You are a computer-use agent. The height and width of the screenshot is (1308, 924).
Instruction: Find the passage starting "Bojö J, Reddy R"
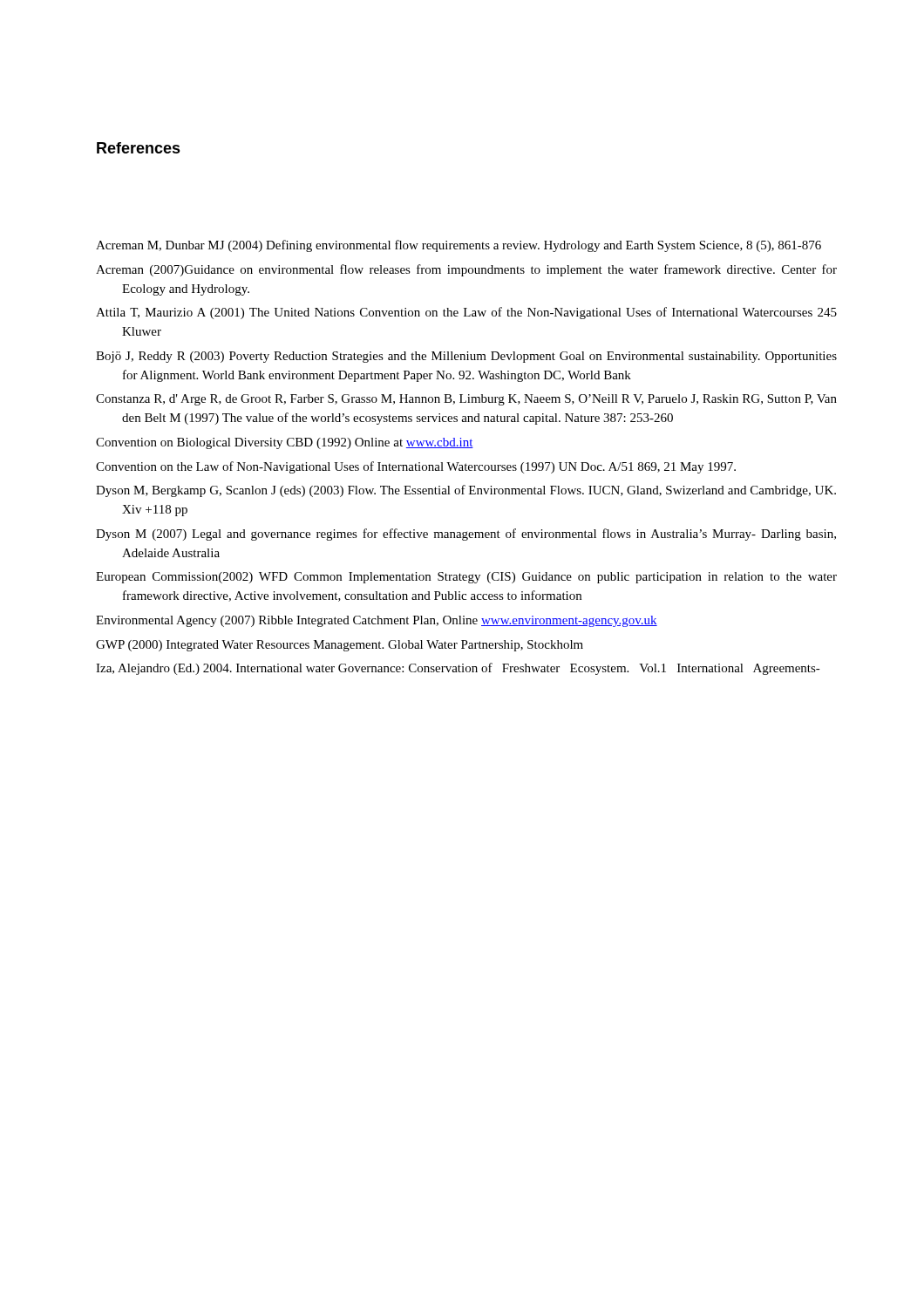pos(466,365)
